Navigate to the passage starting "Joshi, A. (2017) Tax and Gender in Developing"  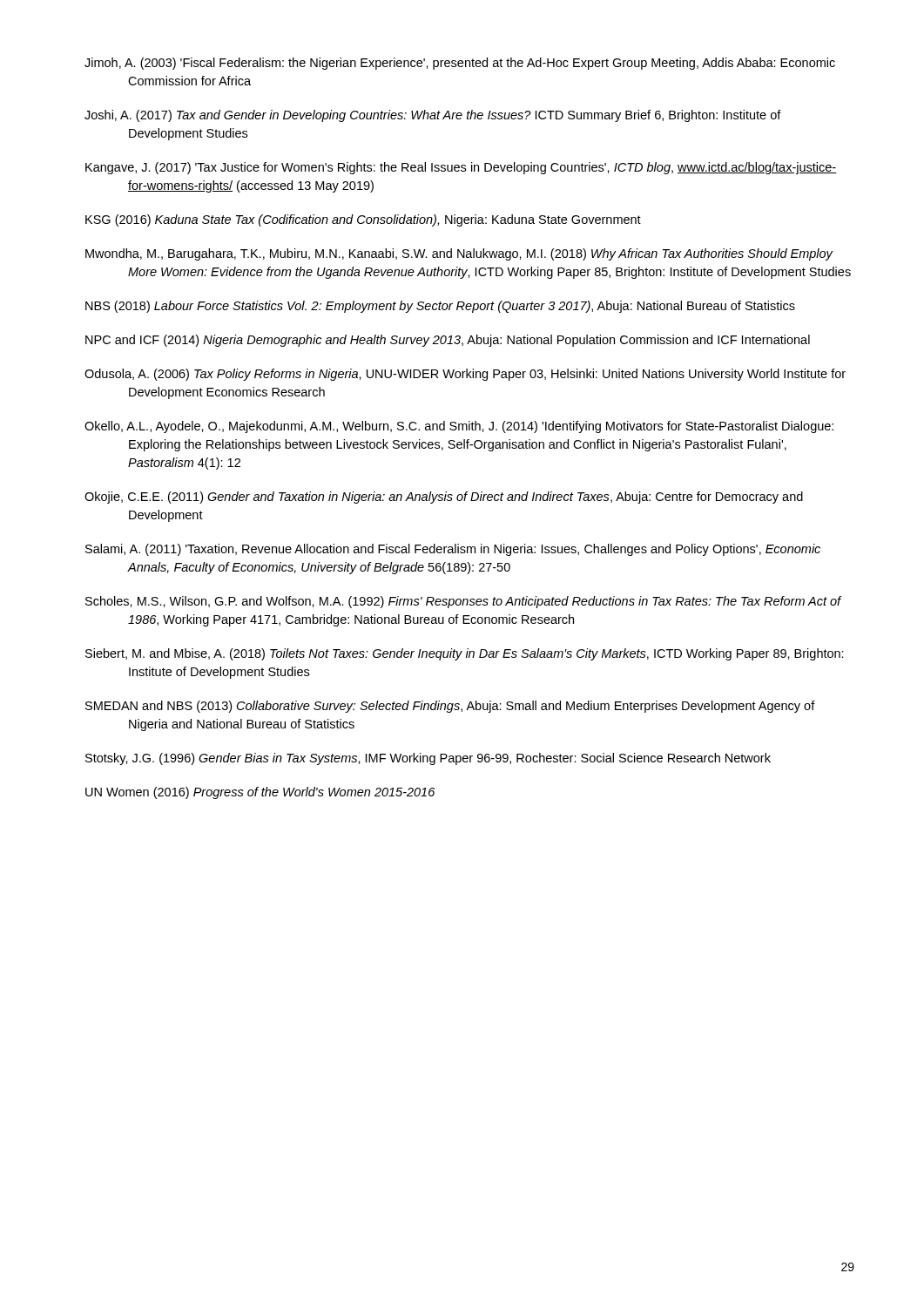pos(432,124)
